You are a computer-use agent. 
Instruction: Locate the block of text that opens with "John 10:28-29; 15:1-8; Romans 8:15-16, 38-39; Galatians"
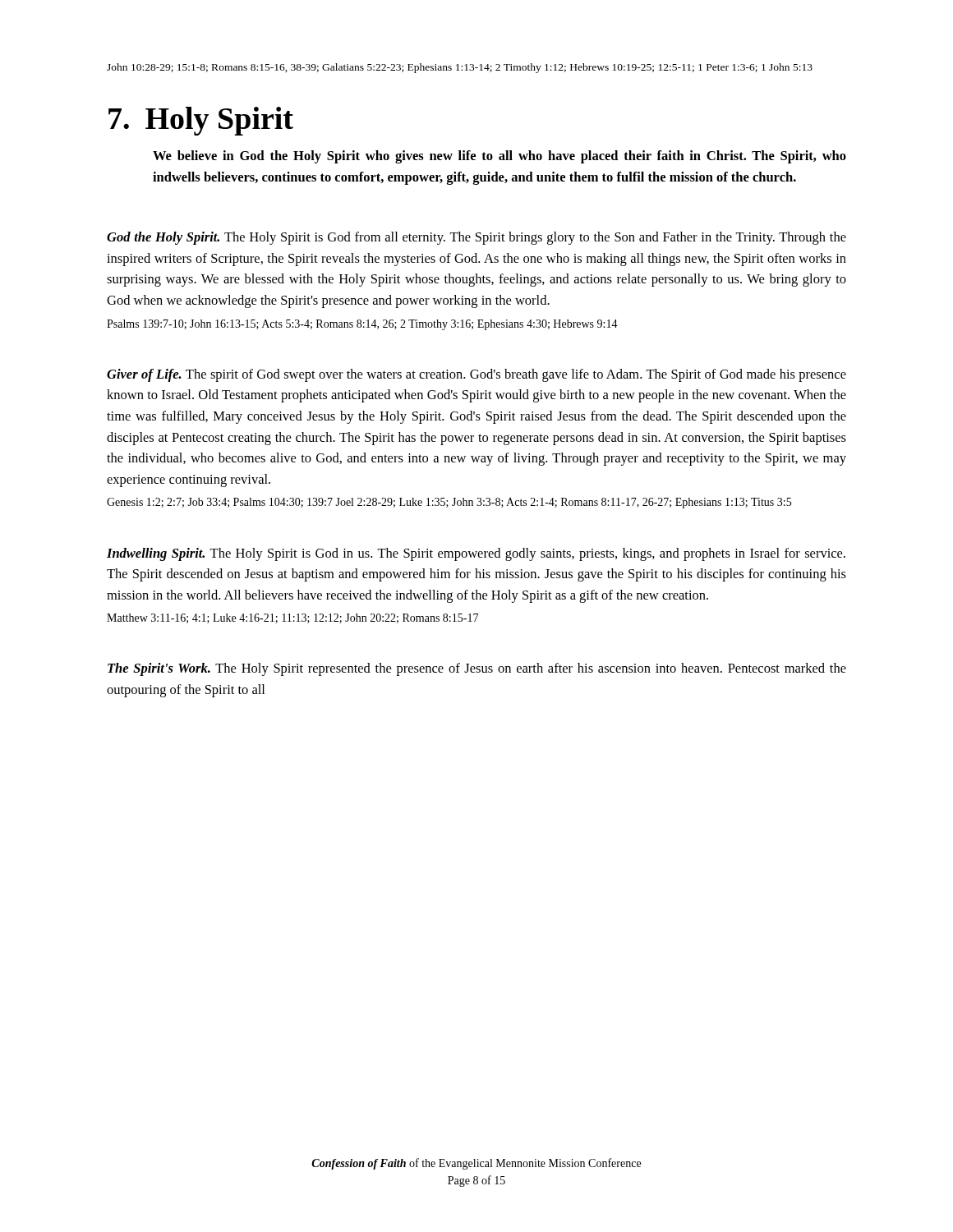click(460, 67)
